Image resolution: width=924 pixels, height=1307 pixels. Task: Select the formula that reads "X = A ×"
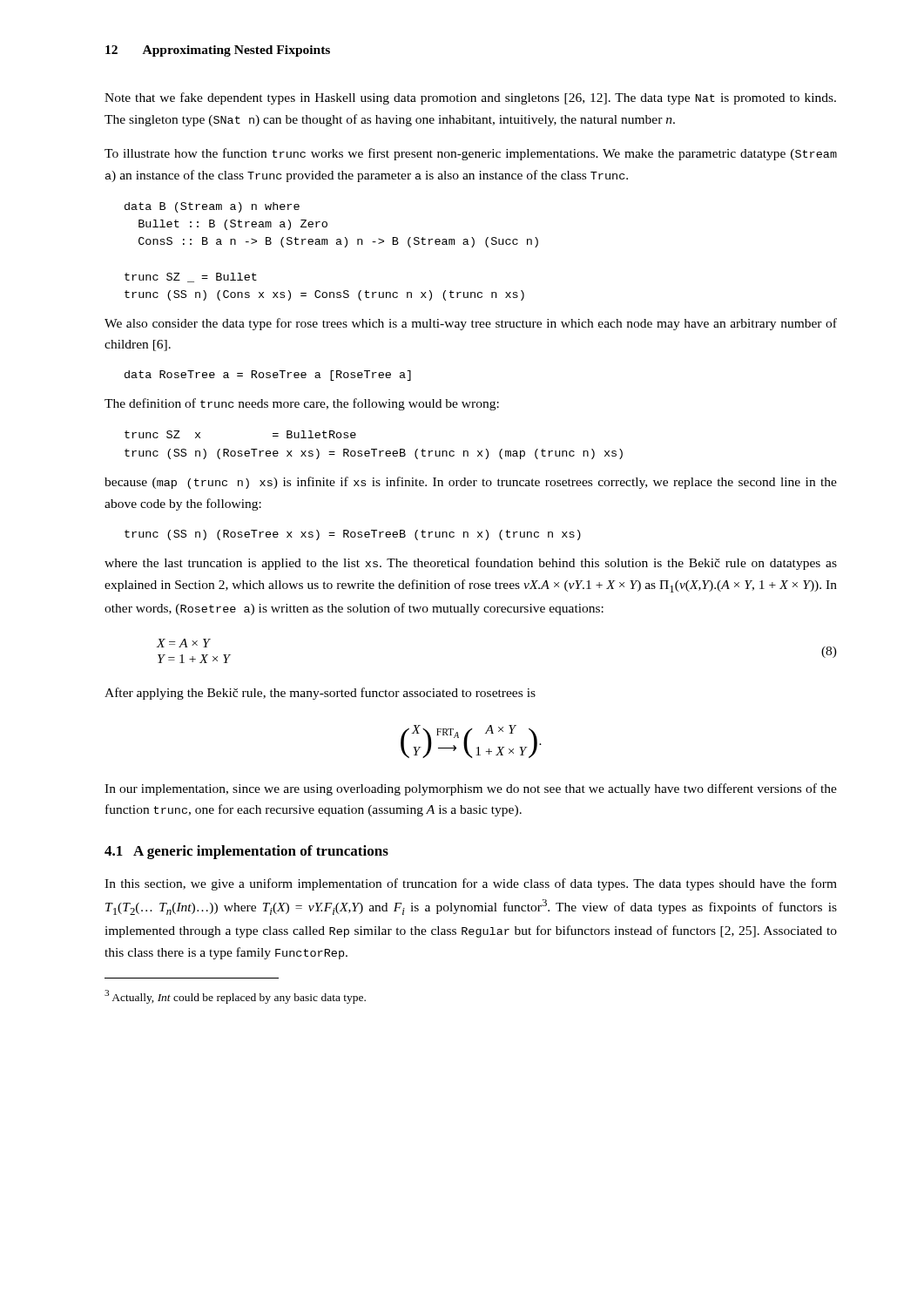(193, 645)
